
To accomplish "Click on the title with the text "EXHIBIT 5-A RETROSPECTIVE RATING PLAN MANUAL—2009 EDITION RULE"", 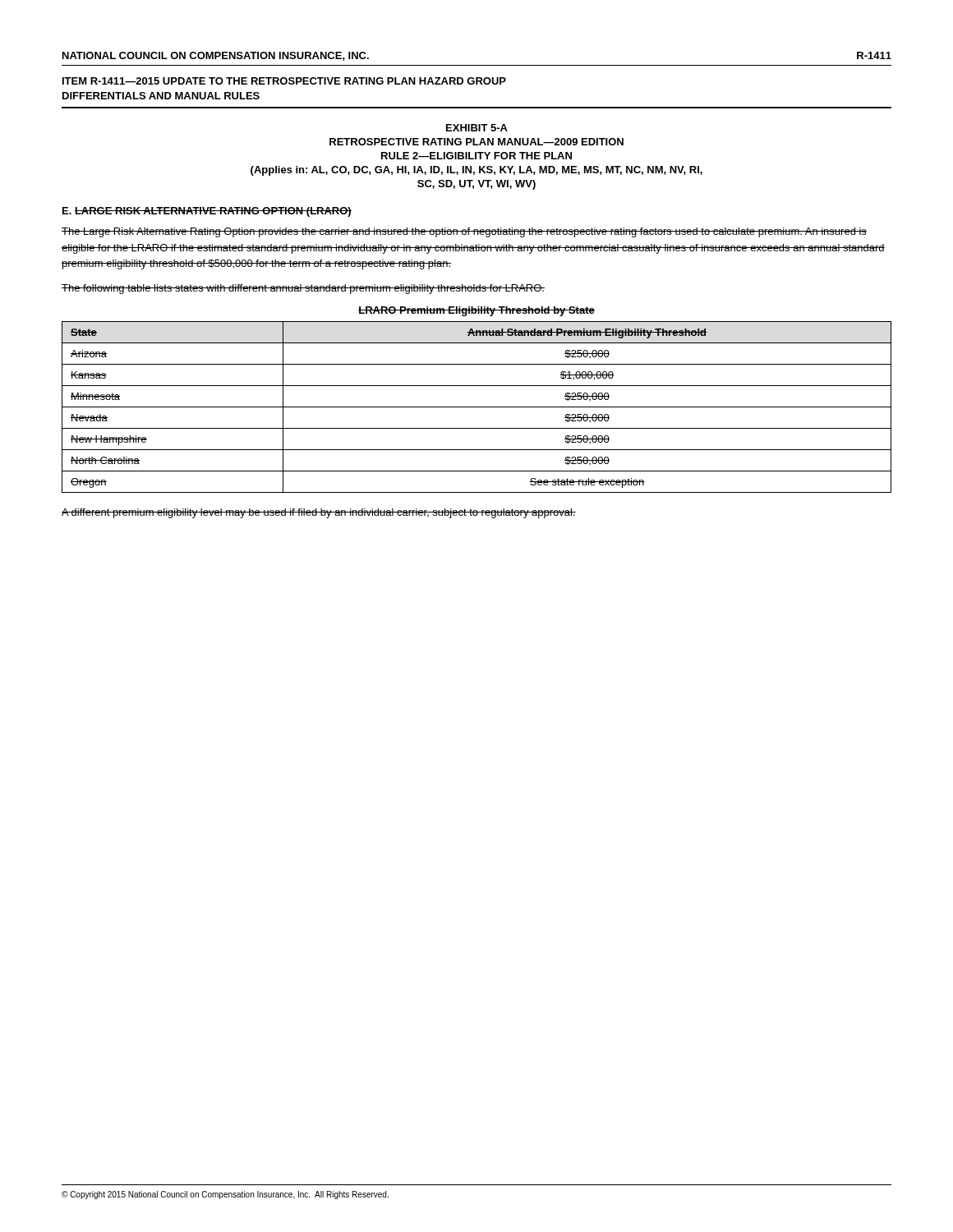I will pyautogui.click(x=476, y=156).
